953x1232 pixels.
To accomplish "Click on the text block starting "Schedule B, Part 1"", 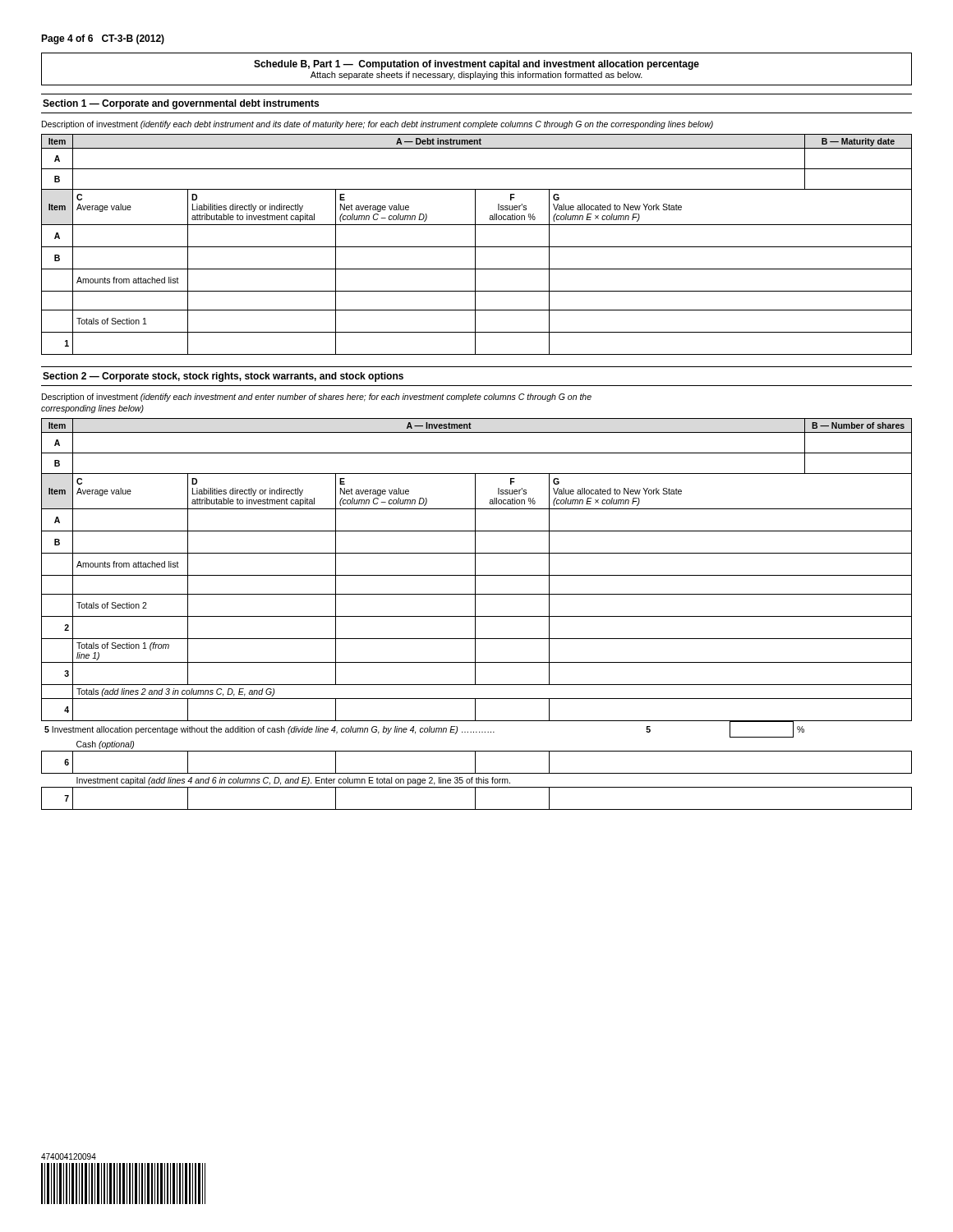I will tap(476, 69).
